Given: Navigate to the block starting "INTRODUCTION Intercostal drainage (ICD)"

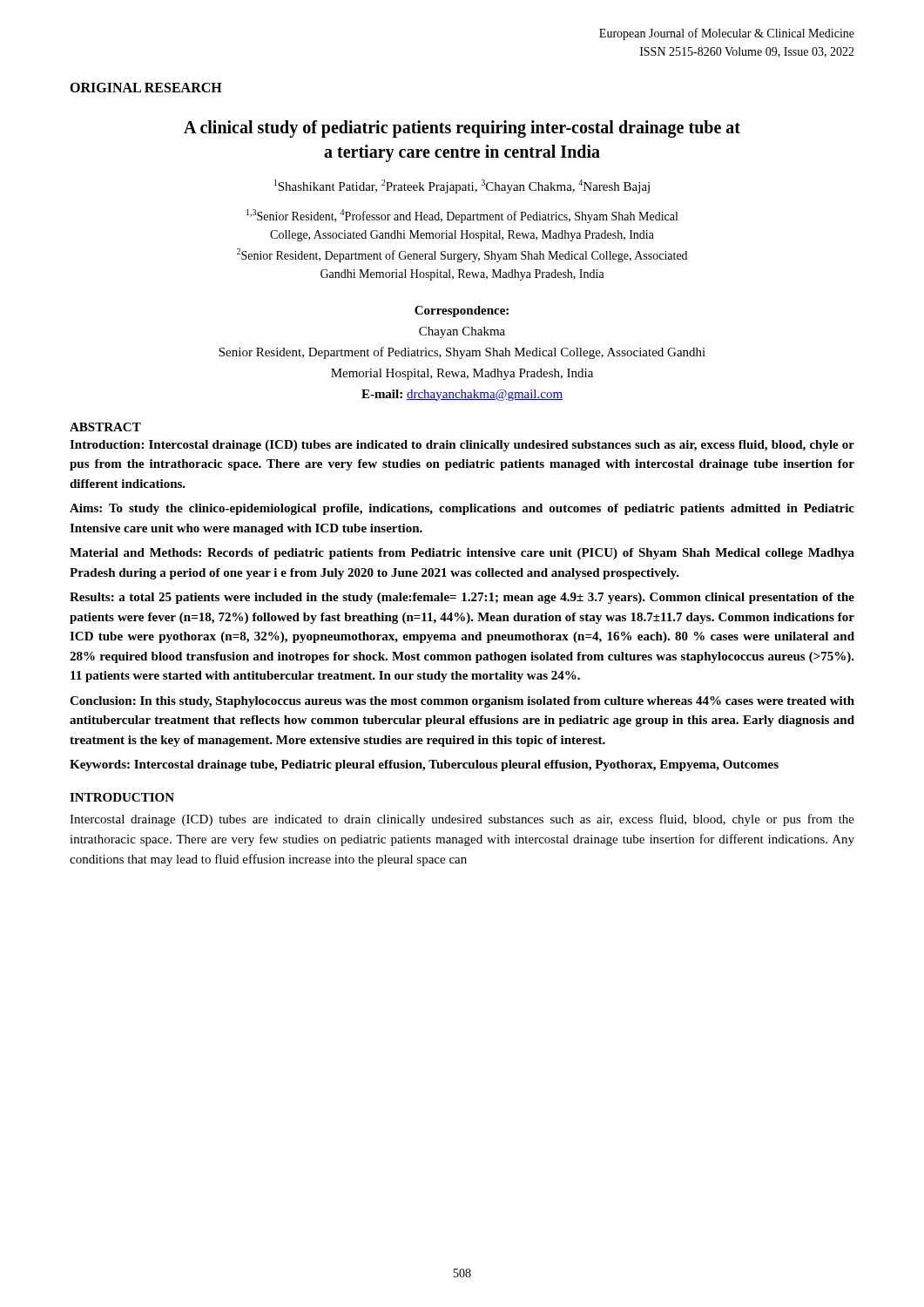Looking at the screenshot, I should pos(462,830).
